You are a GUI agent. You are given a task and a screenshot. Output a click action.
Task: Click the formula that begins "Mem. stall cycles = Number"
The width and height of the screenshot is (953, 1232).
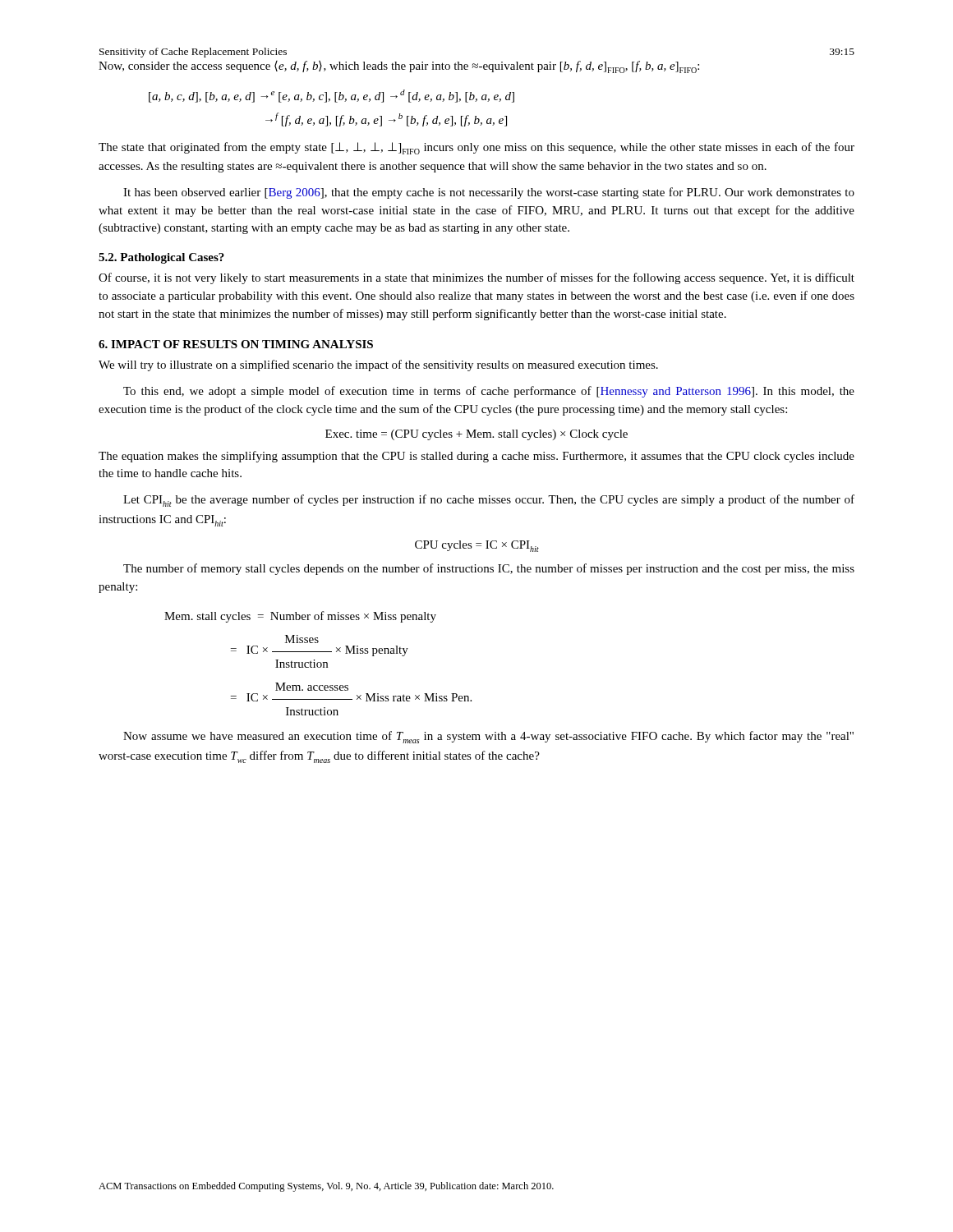300,617
